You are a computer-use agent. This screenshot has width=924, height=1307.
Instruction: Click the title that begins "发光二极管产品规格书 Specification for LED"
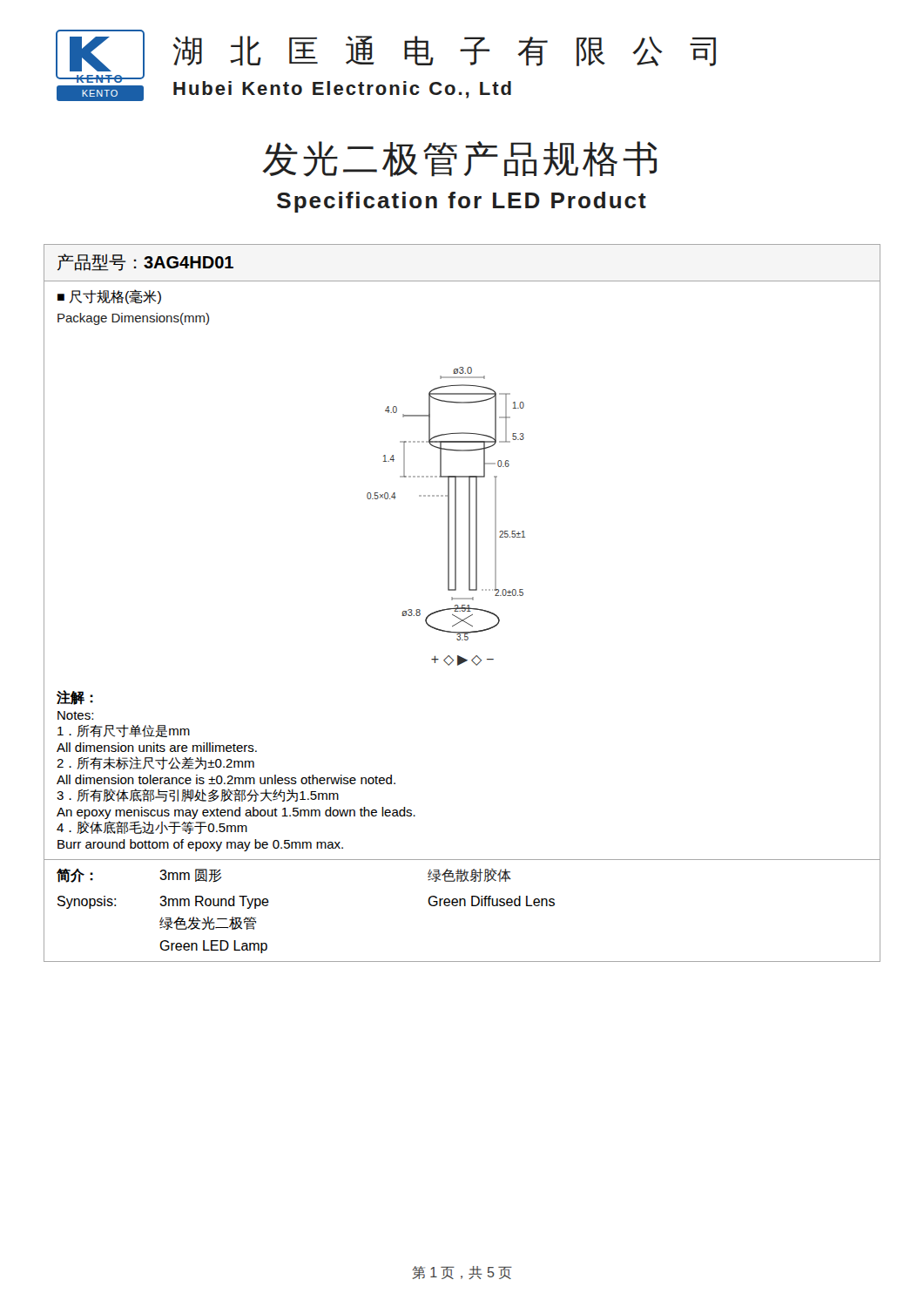[x=462, y=175]
